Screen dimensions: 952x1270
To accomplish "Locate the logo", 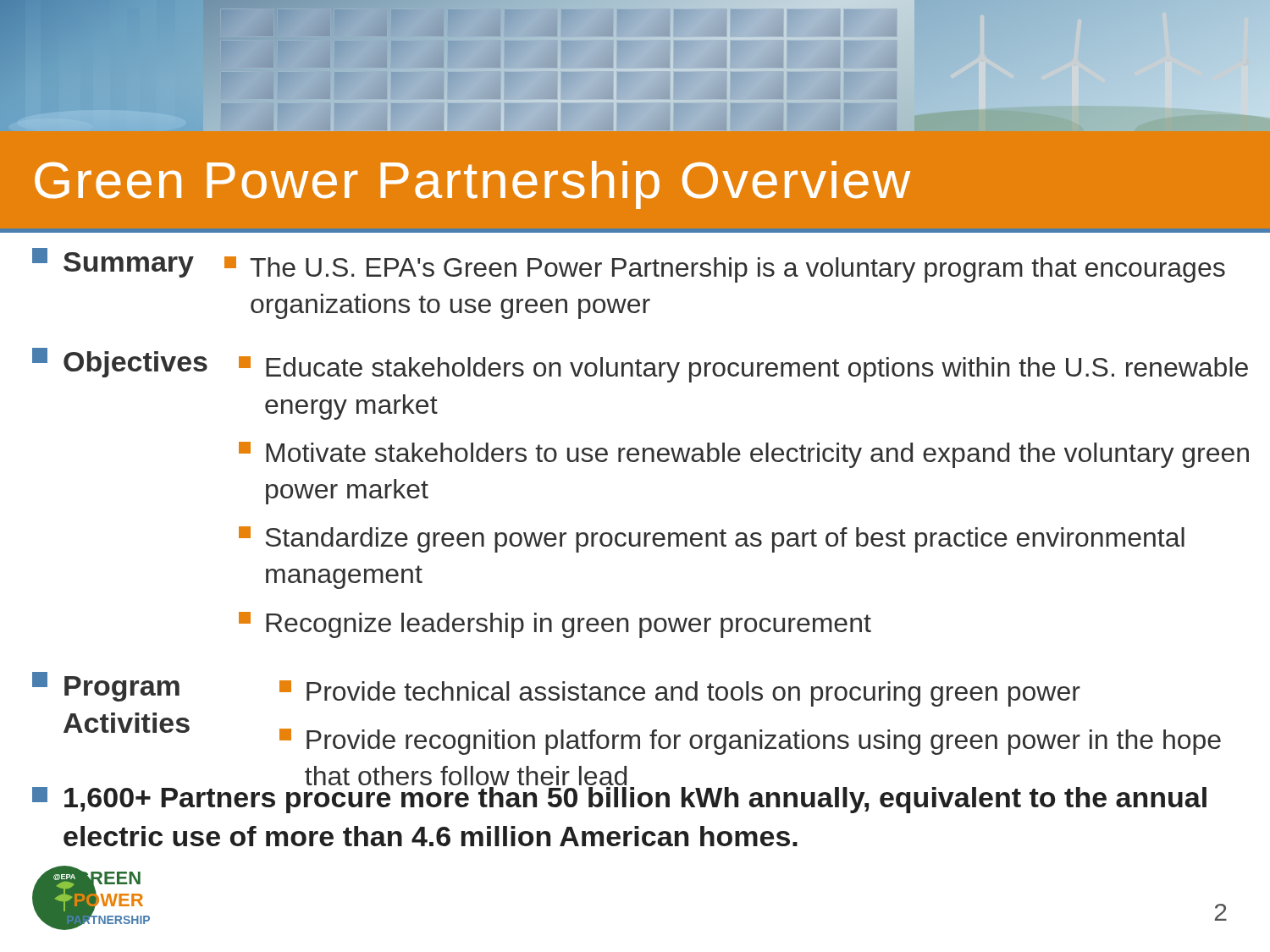I will coord(96,899).
